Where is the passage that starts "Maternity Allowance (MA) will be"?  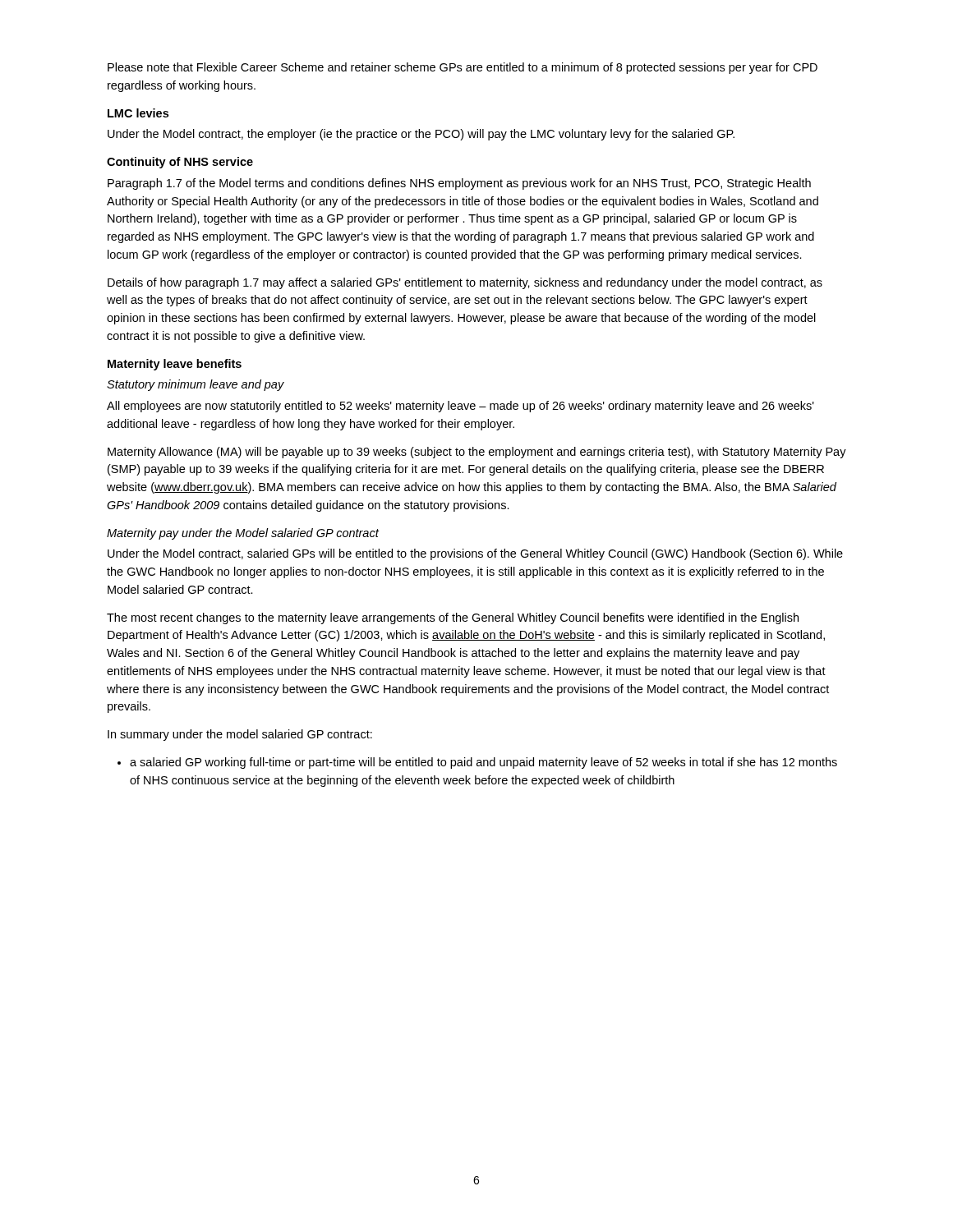click(x=476, y=479)
